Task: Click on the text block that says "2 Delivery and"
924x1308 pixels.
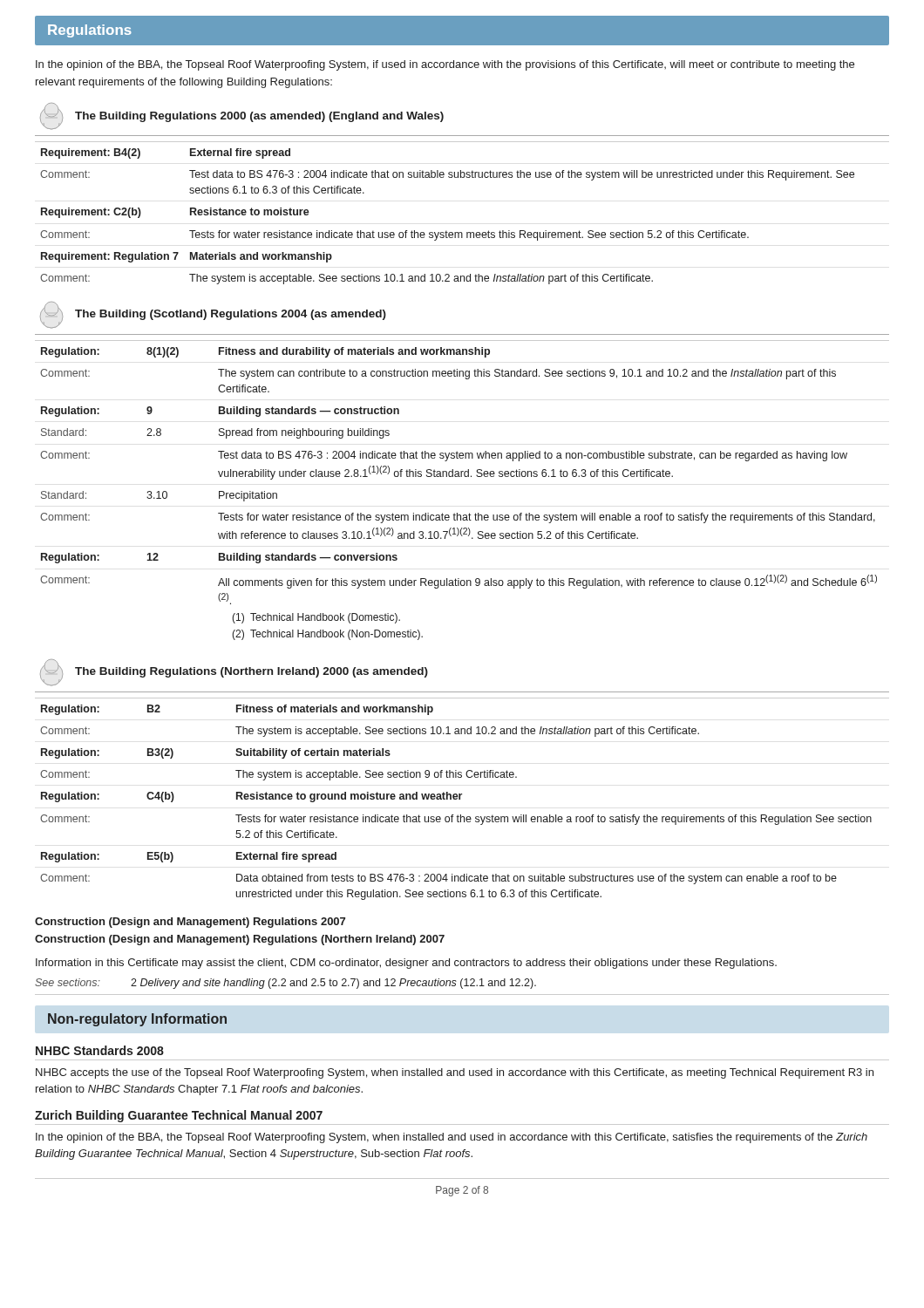Action: point(334,982)
